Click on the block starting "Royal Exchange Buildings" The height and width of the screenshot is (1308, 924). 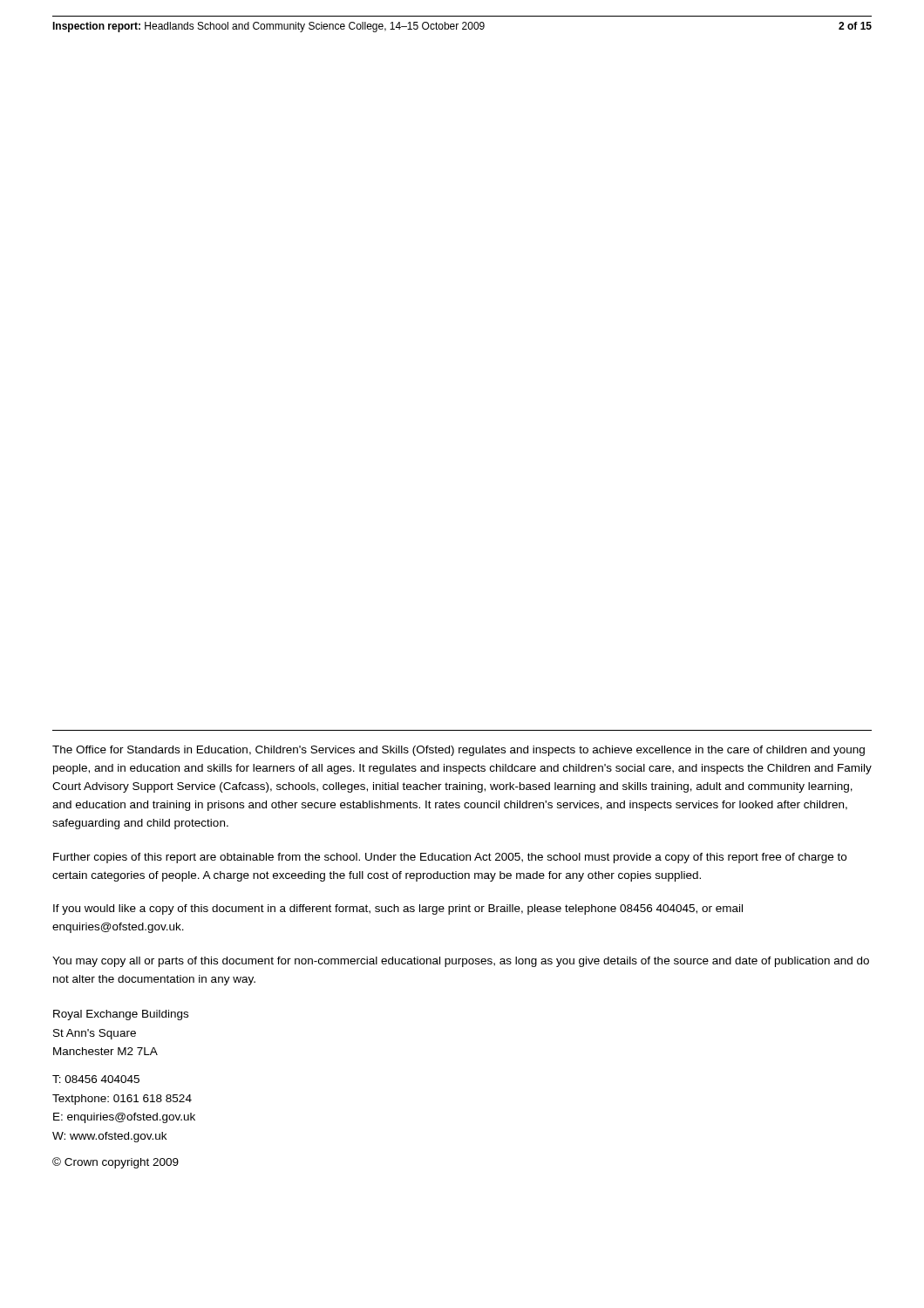tap(121, 1015)
